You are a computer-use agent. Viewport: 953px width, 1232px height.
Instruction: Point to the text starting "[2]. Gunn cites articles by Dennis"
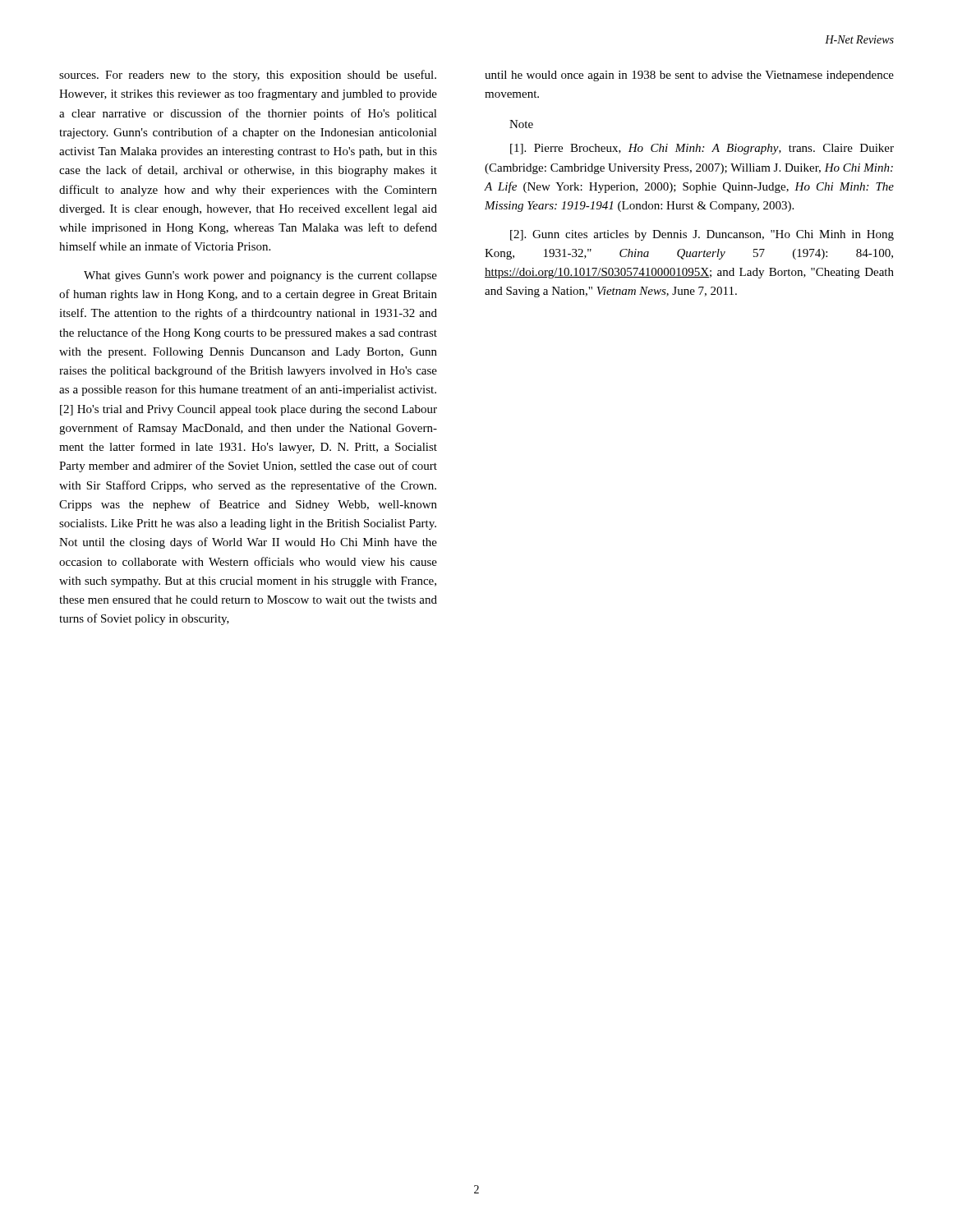(x=689, y=263)
